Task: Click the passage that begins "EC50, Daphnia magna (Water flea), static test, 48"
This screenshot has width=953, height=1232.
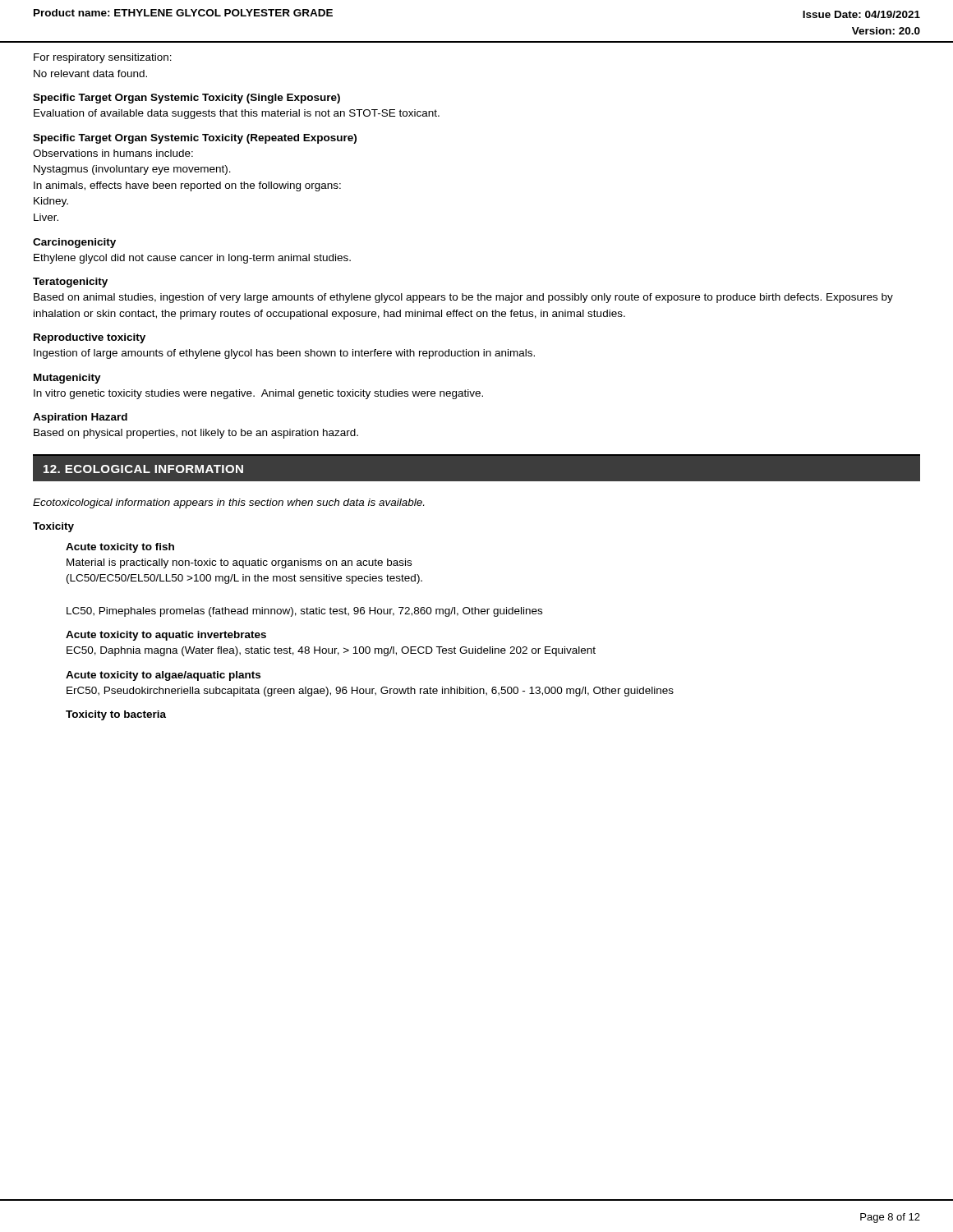Action: point(331,650)
